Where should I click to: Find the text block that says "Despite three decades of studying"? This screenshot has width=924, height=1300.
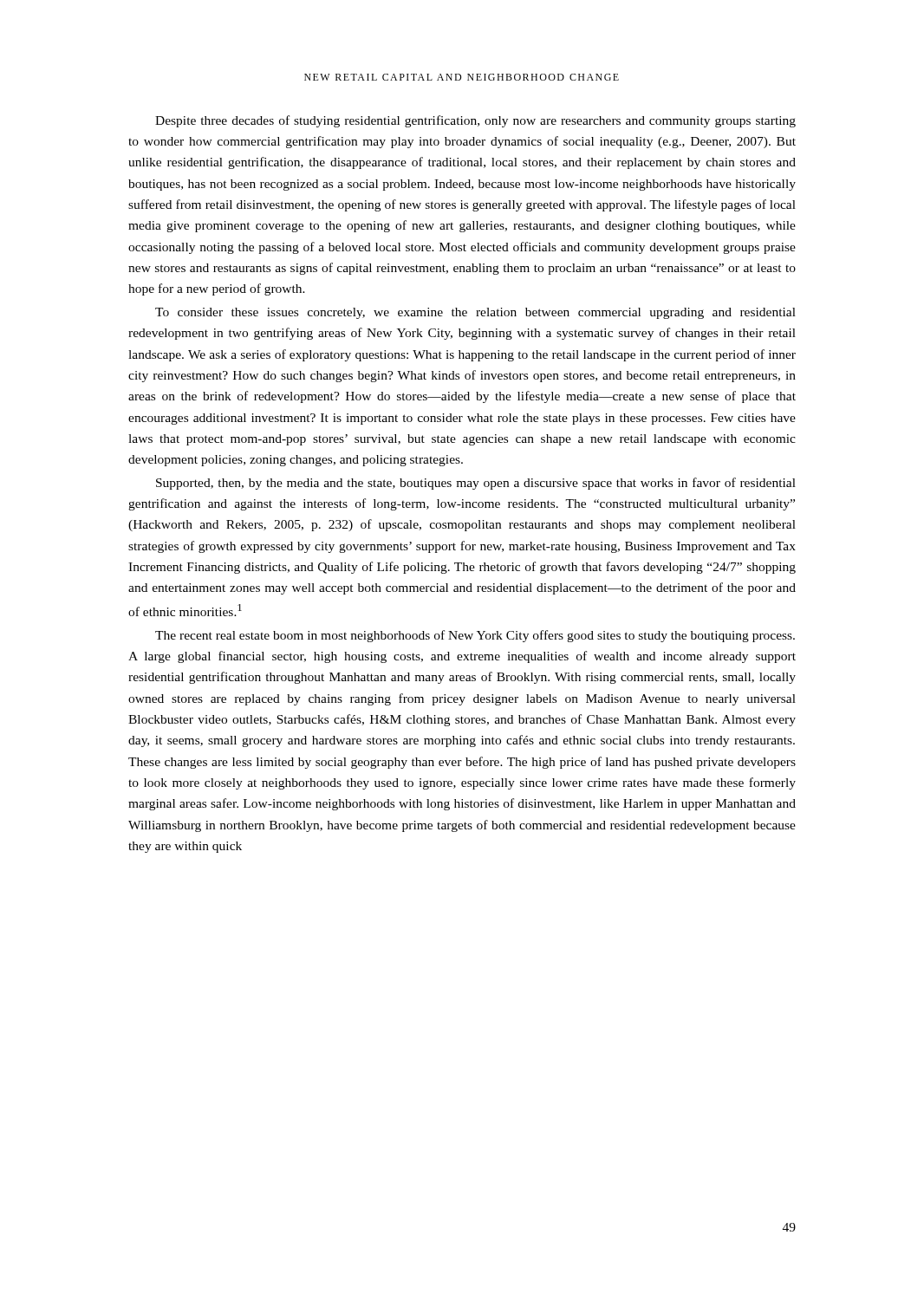pos(462,204)
